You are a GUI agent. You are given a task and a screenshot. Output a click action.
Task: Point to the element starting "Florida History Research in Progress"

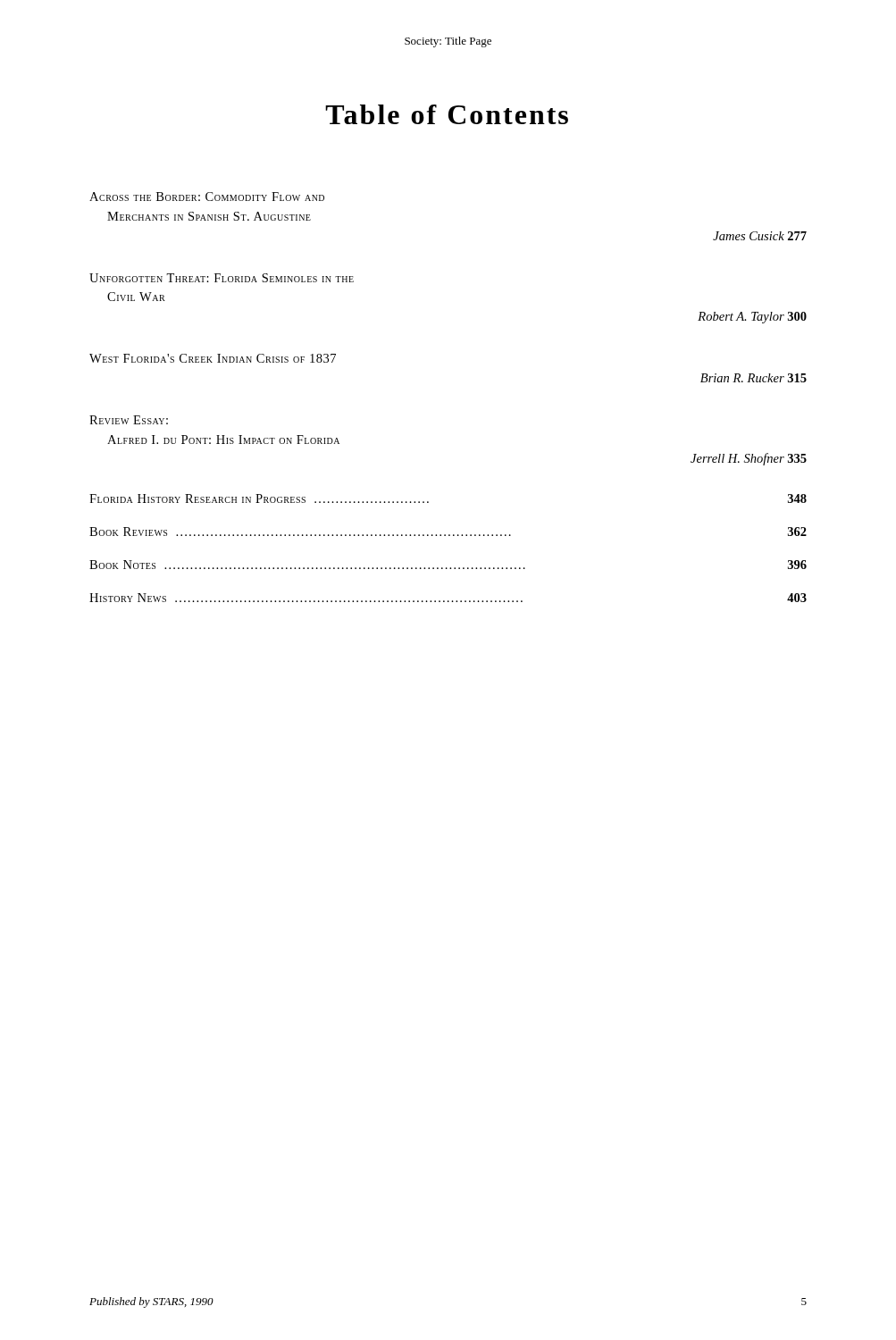point(201,498)
